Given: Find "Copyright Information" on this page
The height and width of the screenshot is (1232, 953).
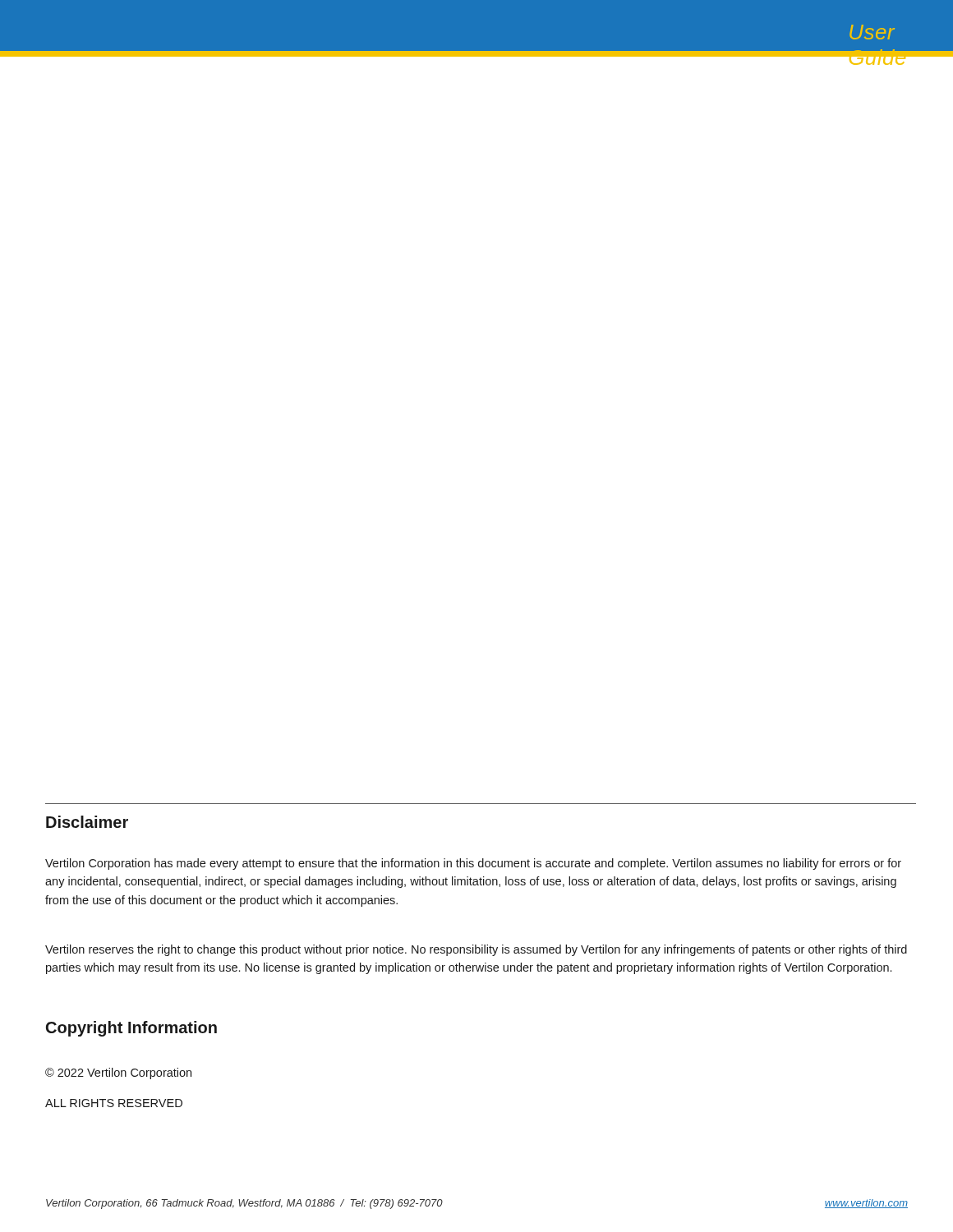Looking at the screenshot, I should pyautogui.click(x=131, y=1028).
